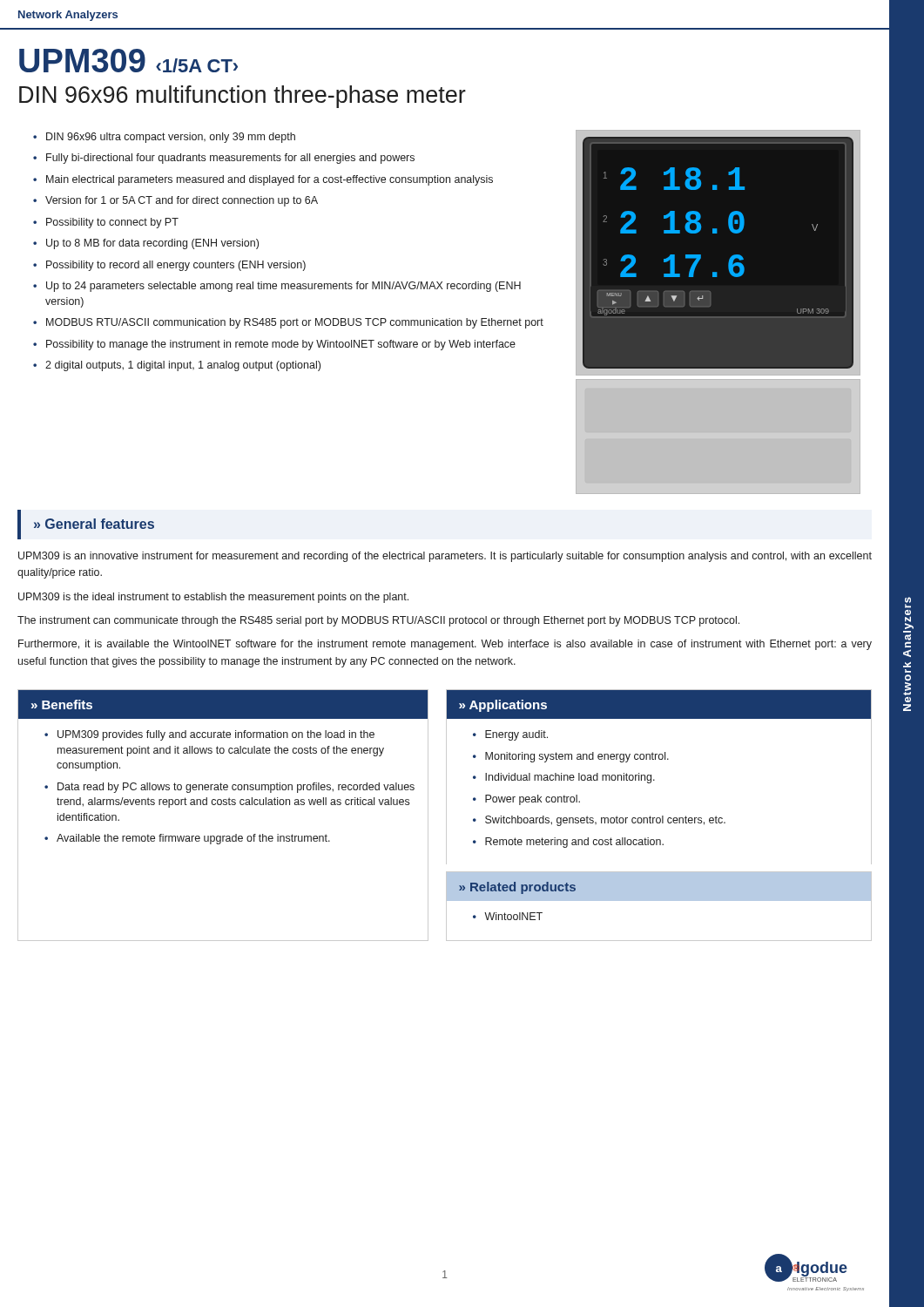Where is the passage that starts "UPM309 provides fully and"?
This screenshot has width=924, height=1307.
point(220,750)
